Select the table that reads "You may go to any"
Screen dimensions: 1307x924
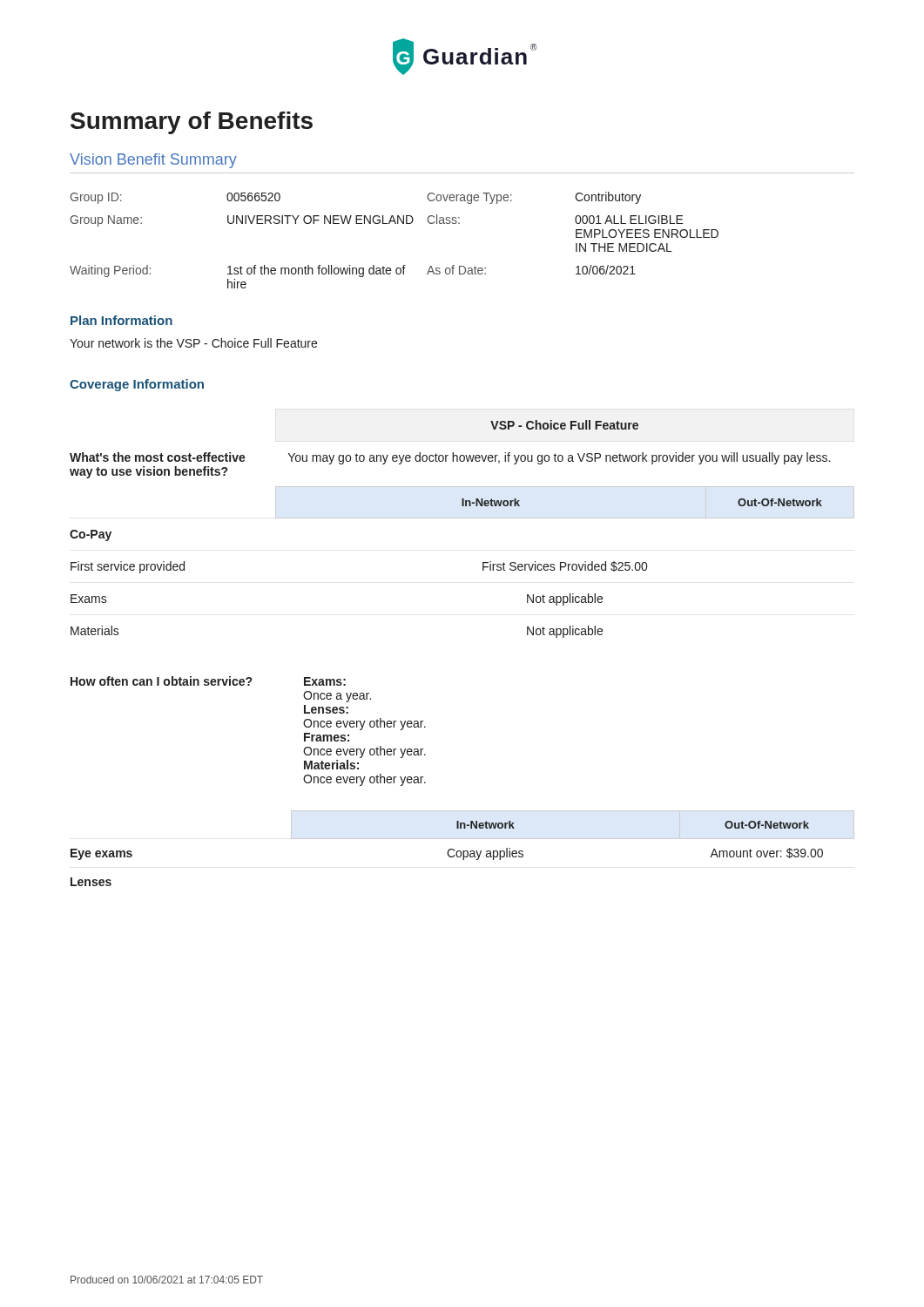click(462, 528)
